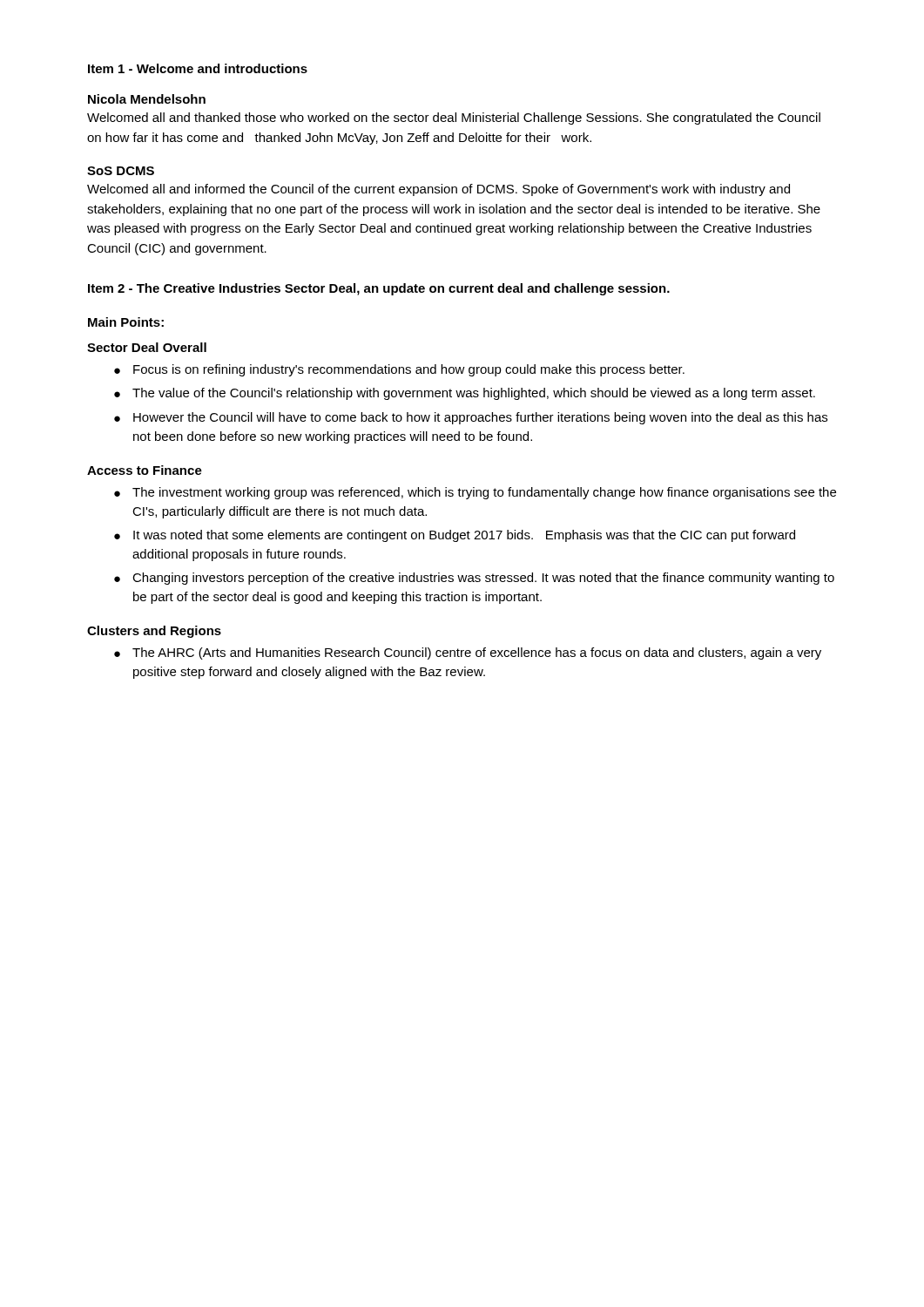The width and height of the screenshot is (924, 1307).
Task: Select the text starting "● It was noted"
Action: 475,545
